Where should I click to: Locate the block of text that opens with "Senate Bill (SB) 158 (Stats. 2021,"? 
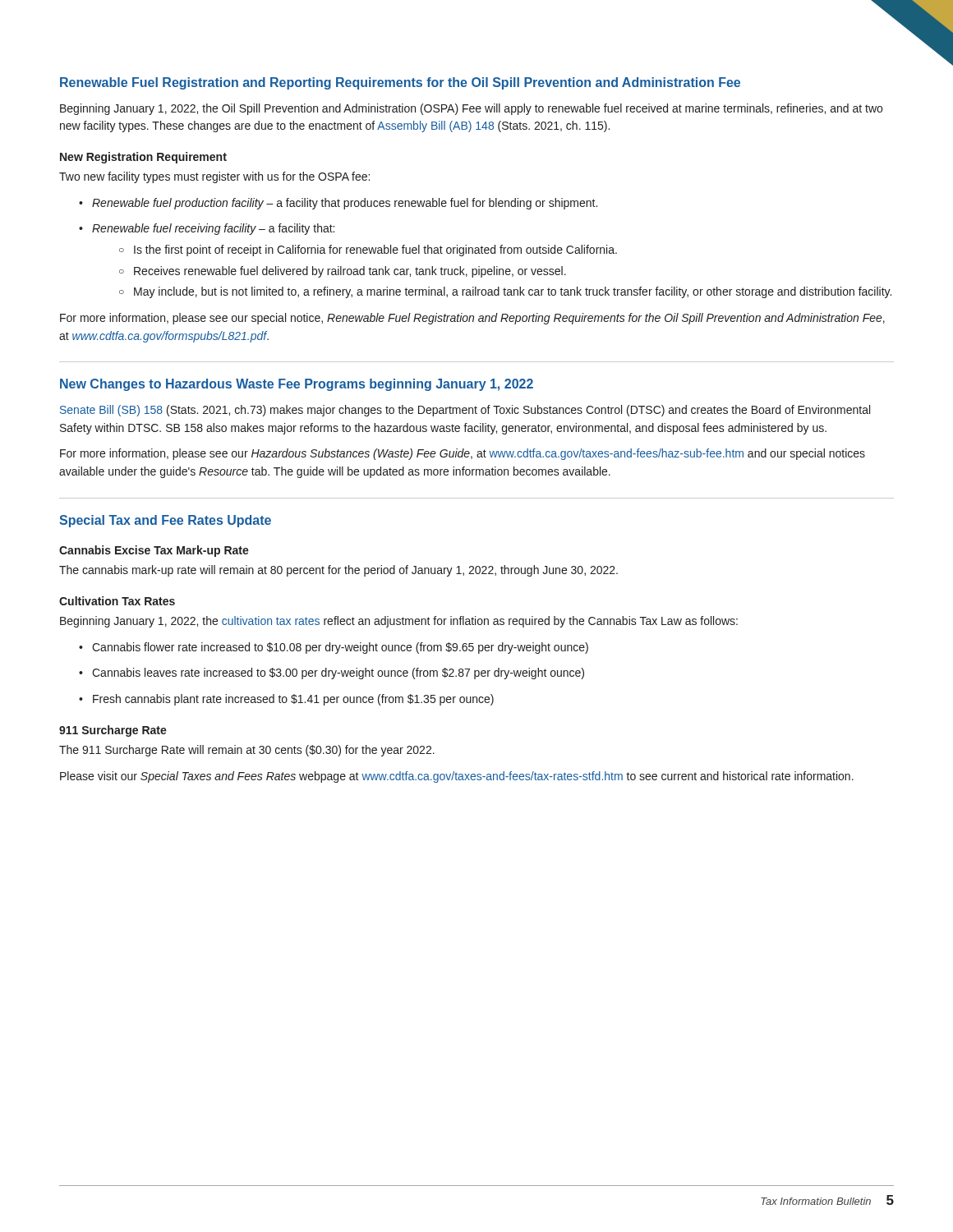click(476, 419)
